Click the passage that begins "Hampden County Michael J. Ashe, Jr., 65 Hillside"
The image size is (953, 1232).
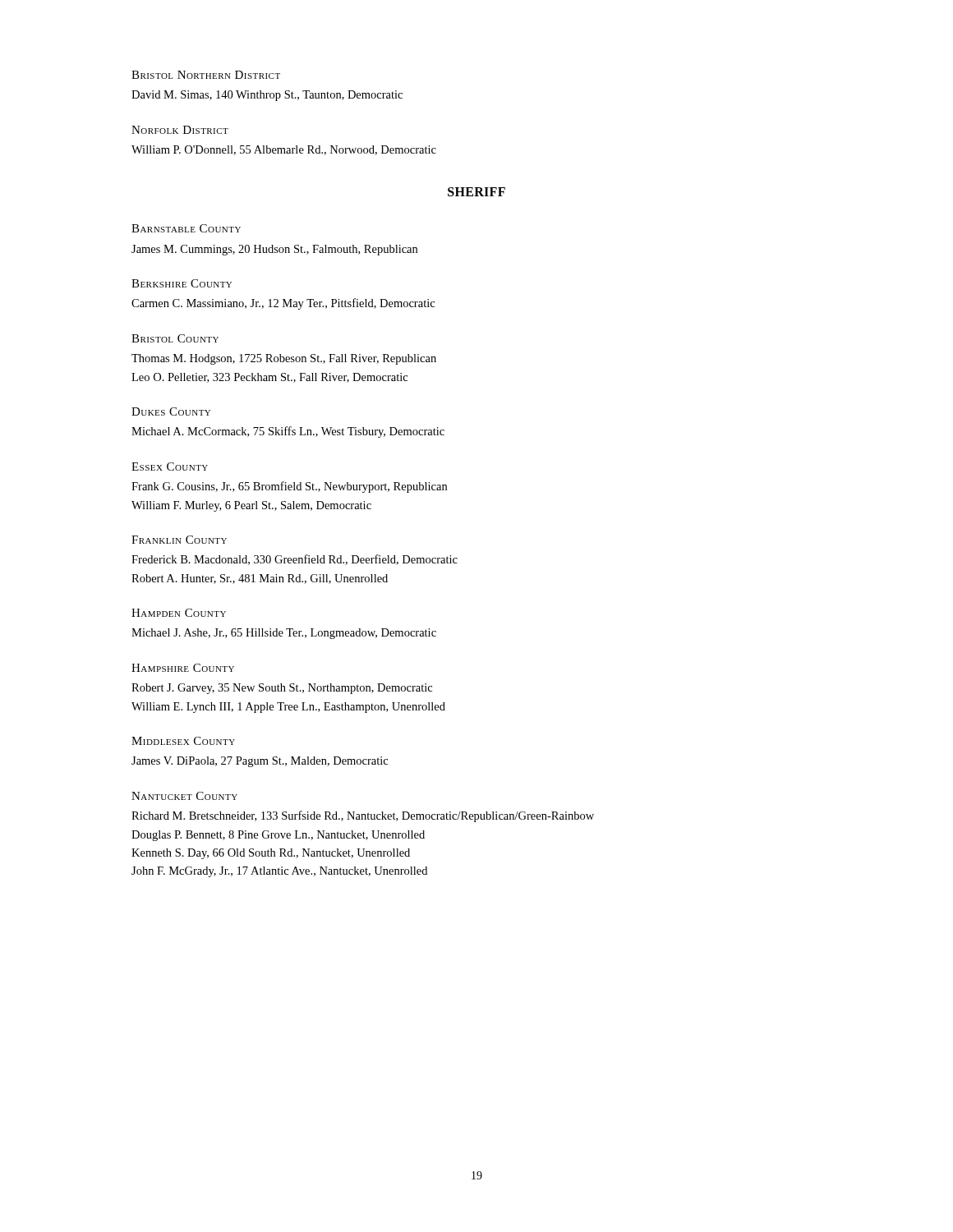tap(179, 613)
